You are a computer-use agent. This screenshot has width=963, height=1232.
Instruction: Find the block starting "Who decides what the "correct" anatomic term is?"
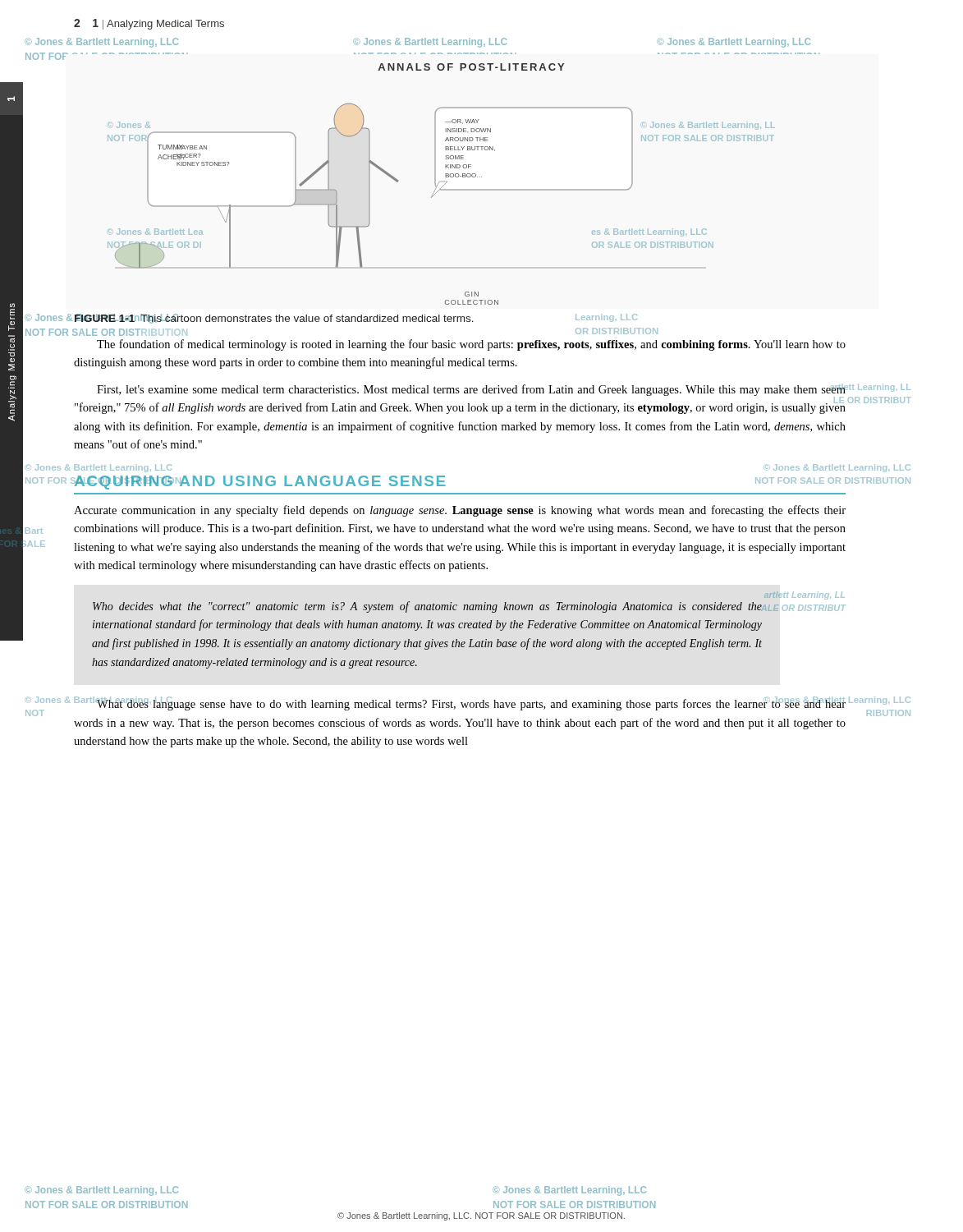[436, 628]
